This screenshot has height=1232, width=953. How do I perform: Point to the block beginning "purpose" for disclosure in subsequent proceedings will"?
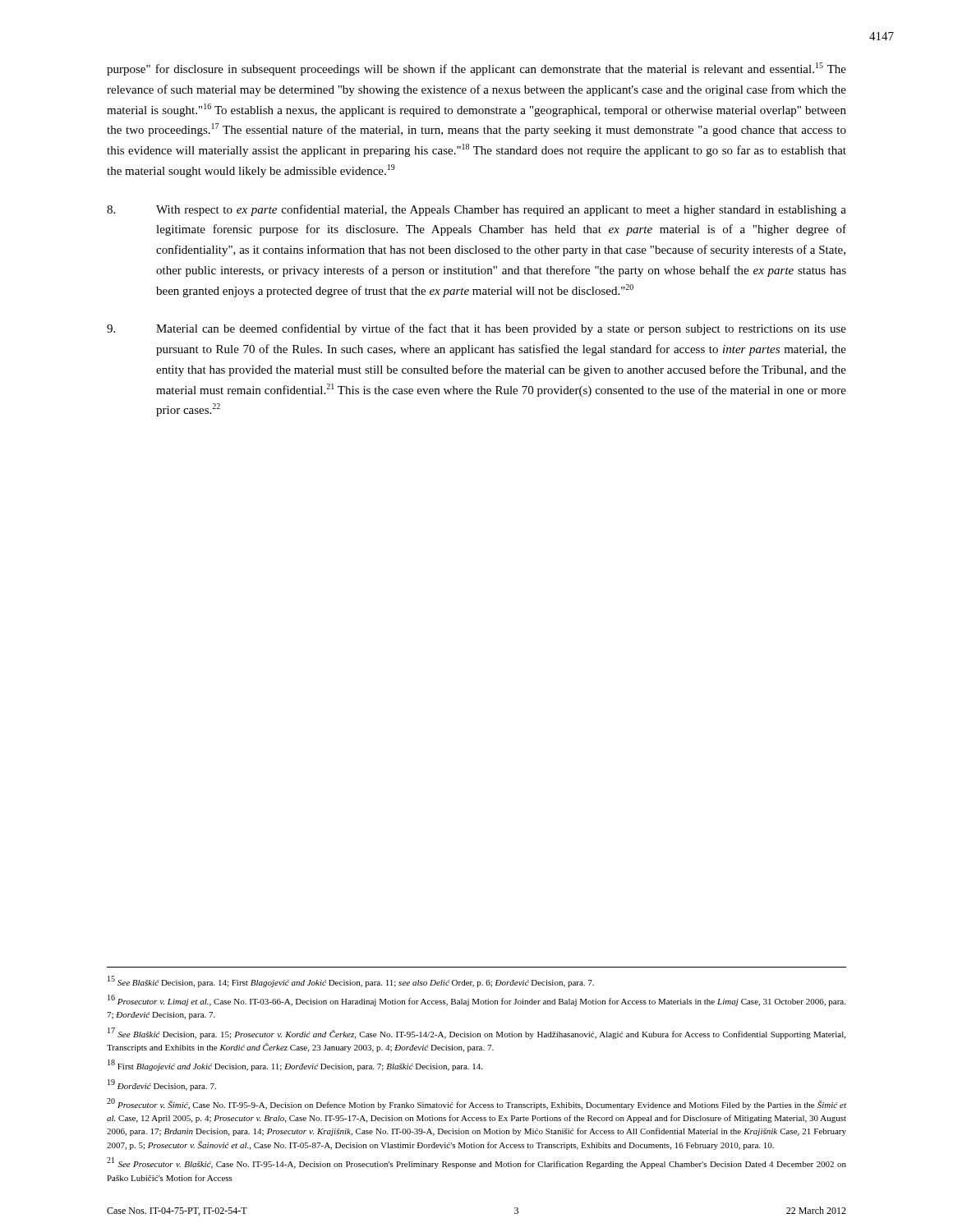click(476, 119)
